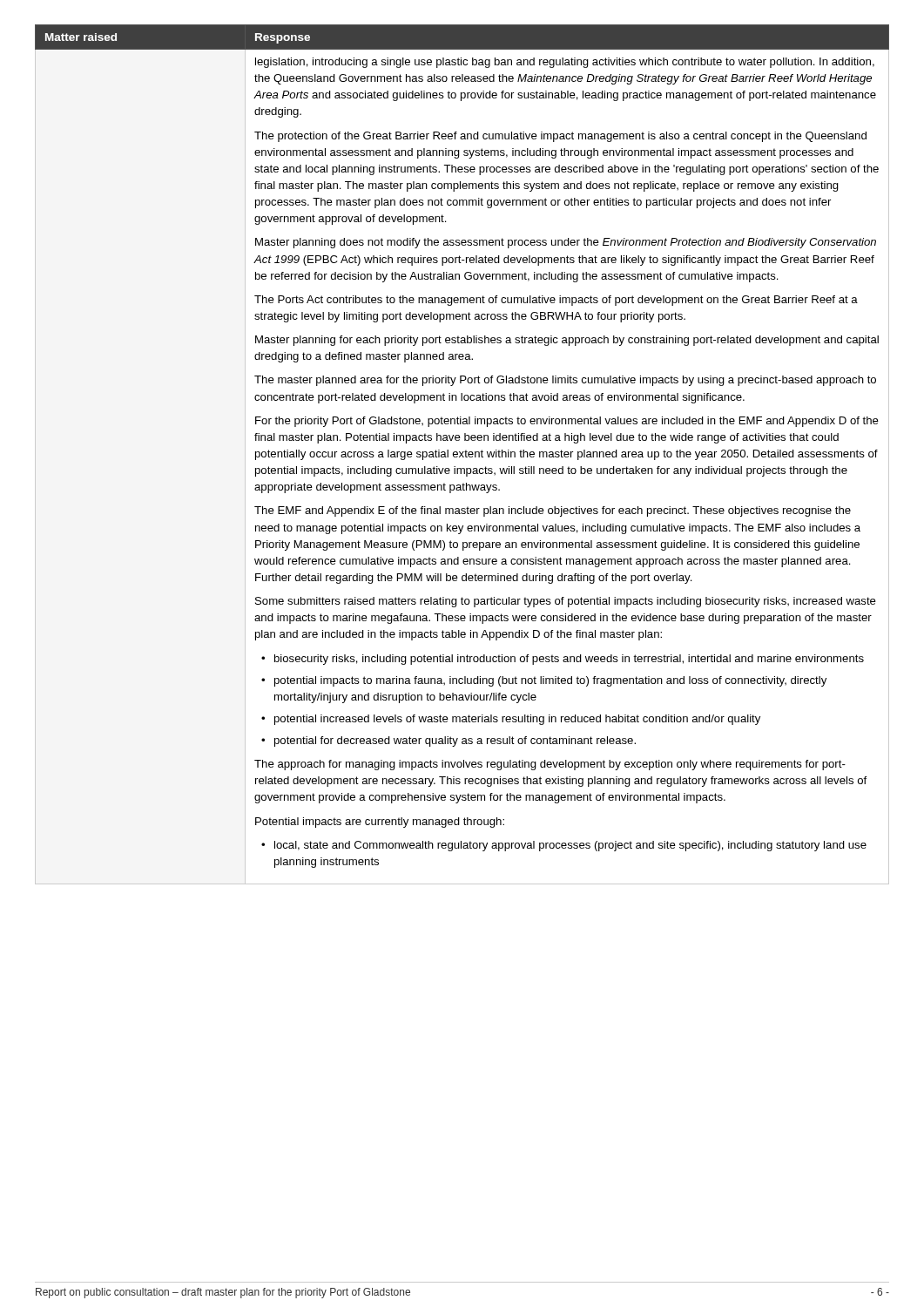Screen dimensions: 1307x924
Task: Select the region starting "The master planned area for the priority Port"
Action: pyautogui.click(x=565, y=388)
